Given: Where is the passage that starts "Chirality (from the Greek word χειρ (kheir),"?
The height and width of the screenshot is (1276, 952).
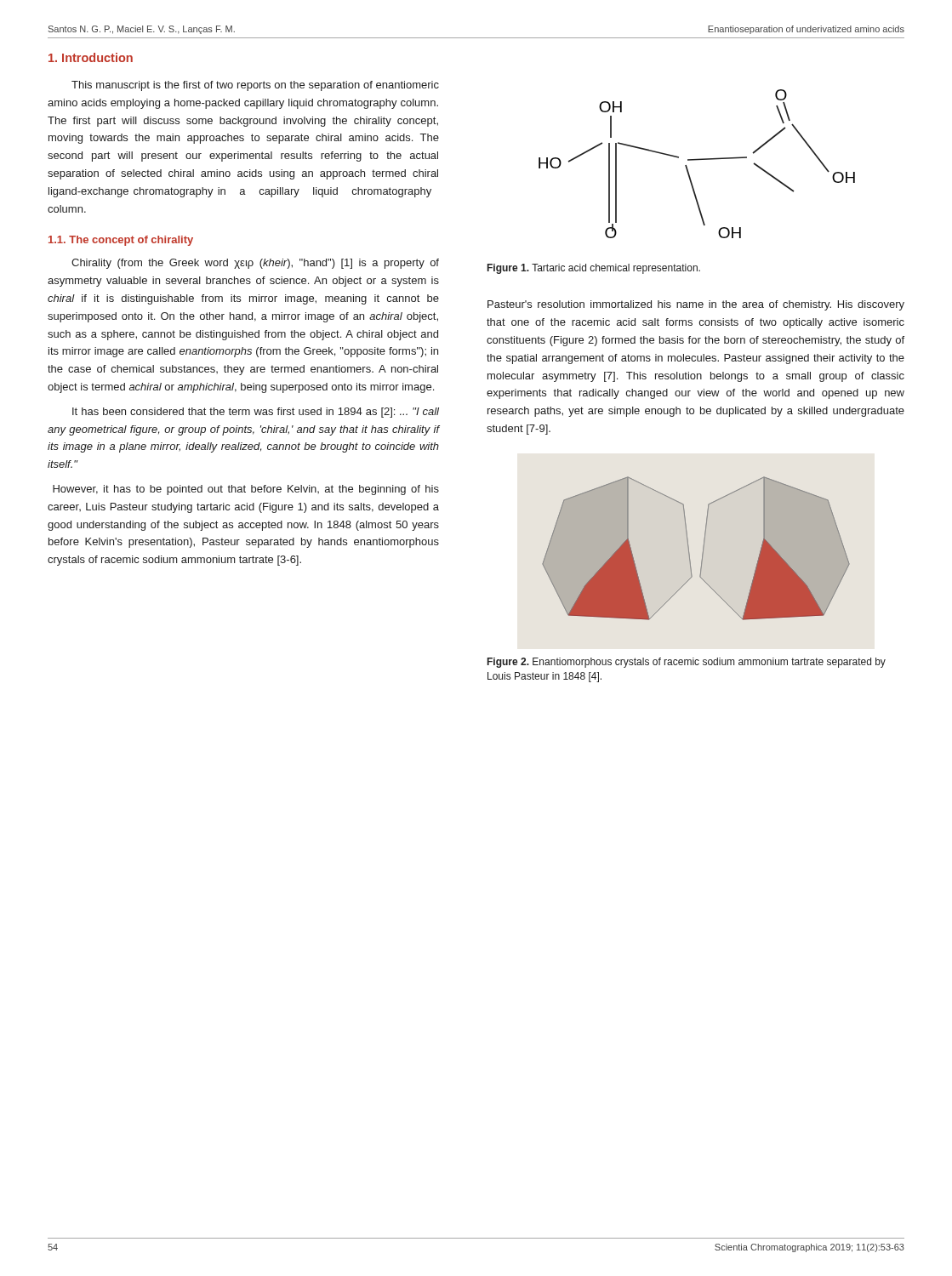Looking at the screenshot, I should point(243,412).
